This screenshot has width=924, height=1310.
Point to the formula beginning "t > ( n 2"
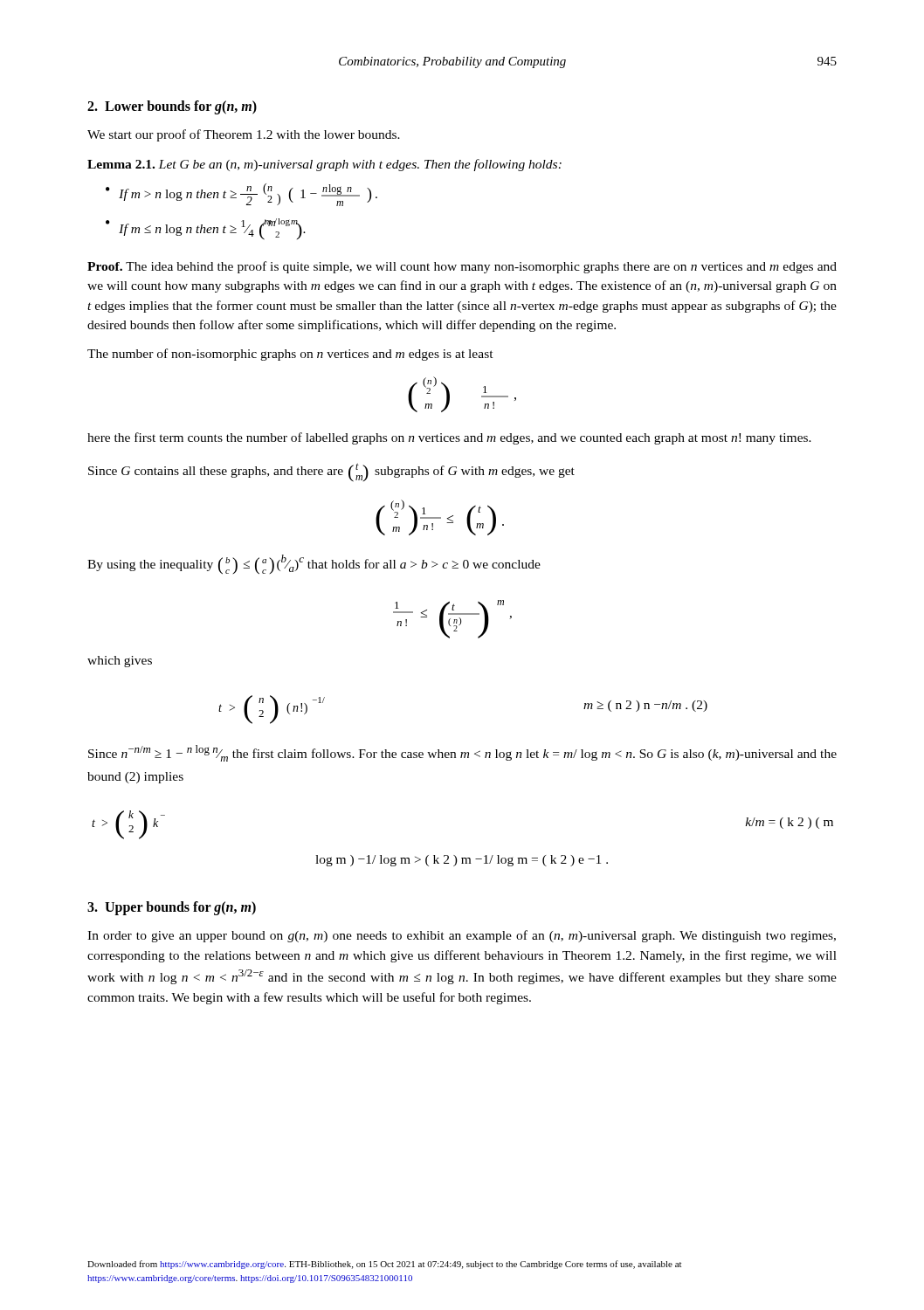(x=276, y=710)
